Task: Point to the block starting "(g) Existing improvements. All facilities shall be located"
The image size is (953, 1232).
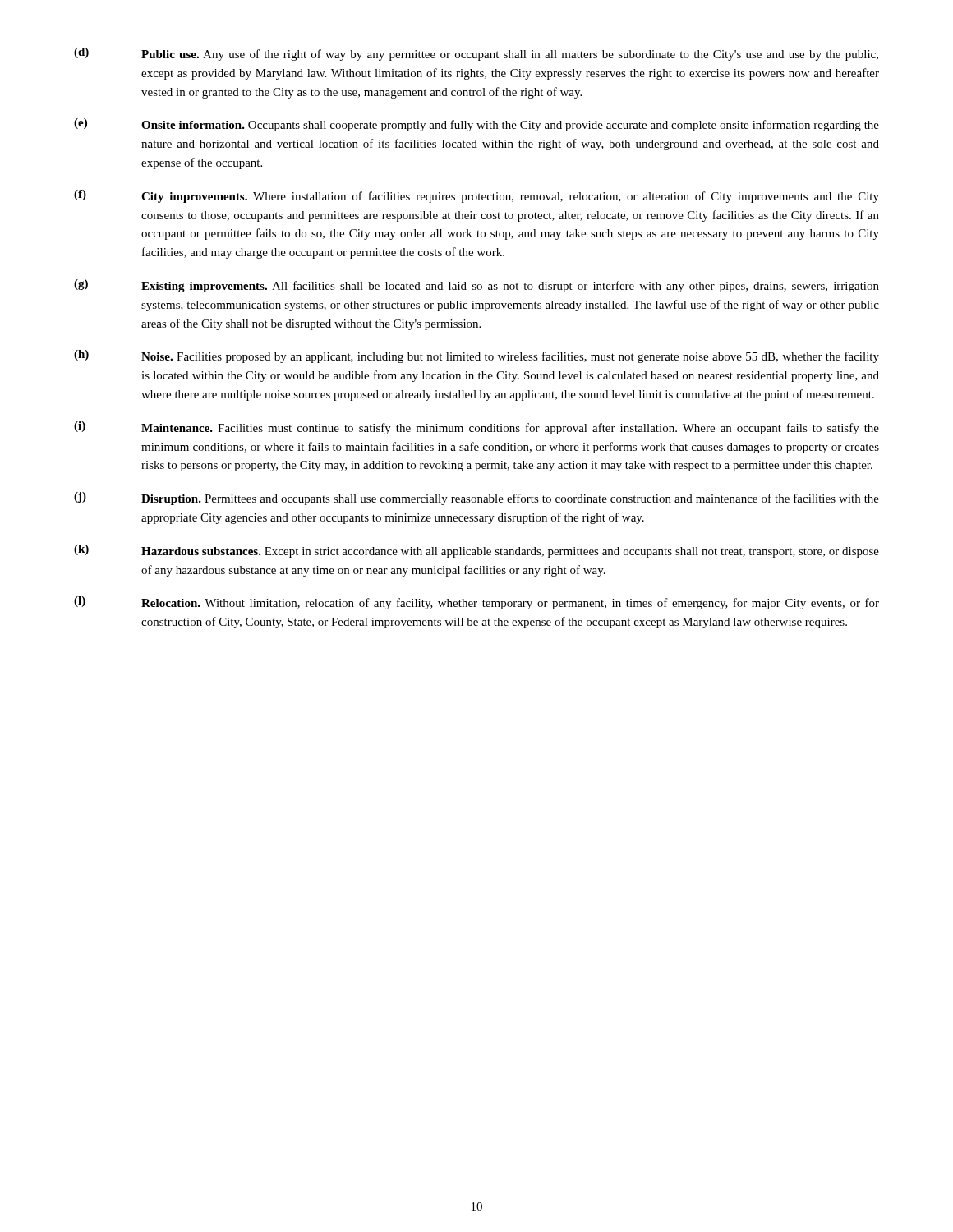Action: click(476, 305)
